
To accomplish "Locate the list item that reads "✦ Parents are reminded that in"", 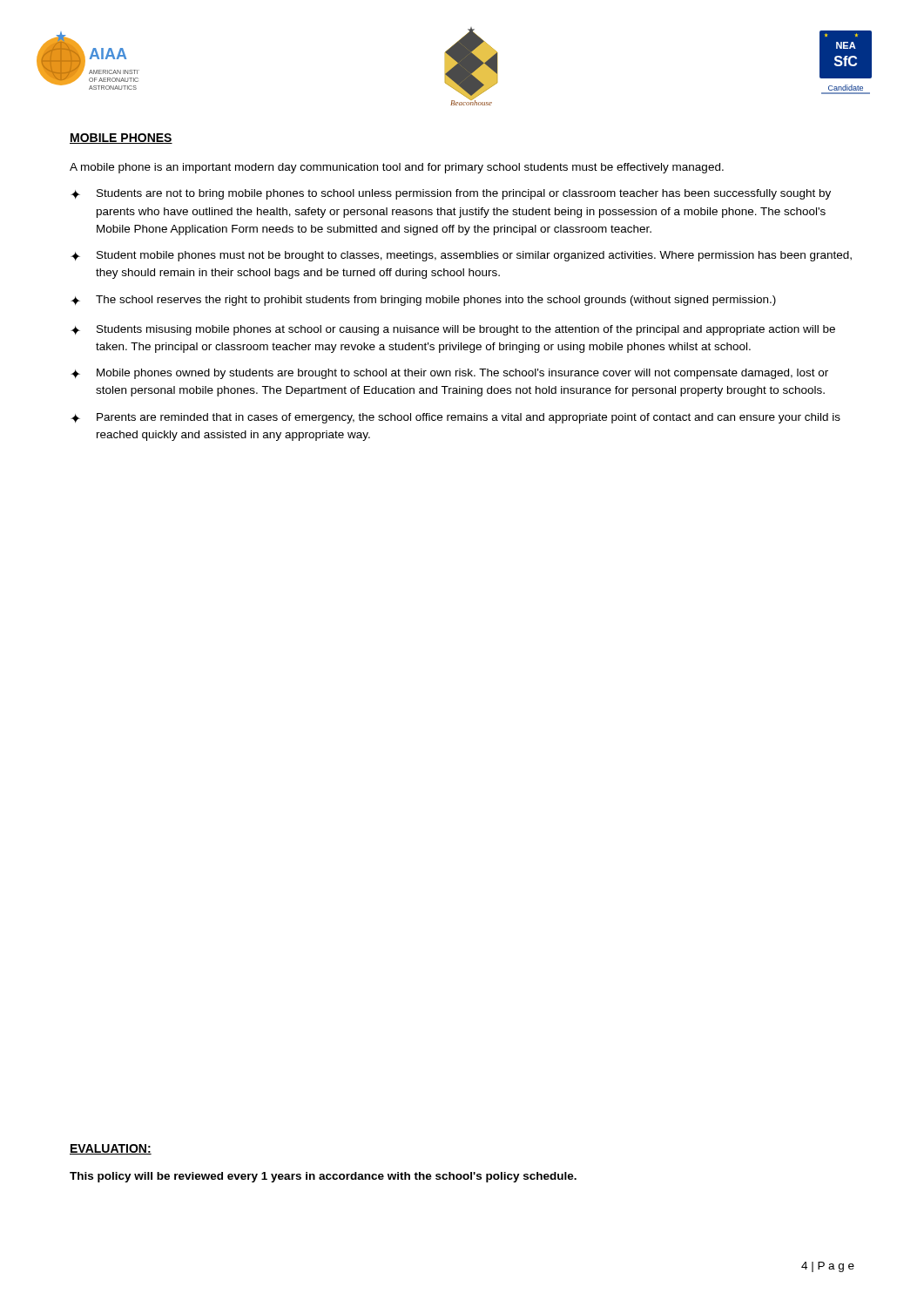I will click(x=462, y=426).
